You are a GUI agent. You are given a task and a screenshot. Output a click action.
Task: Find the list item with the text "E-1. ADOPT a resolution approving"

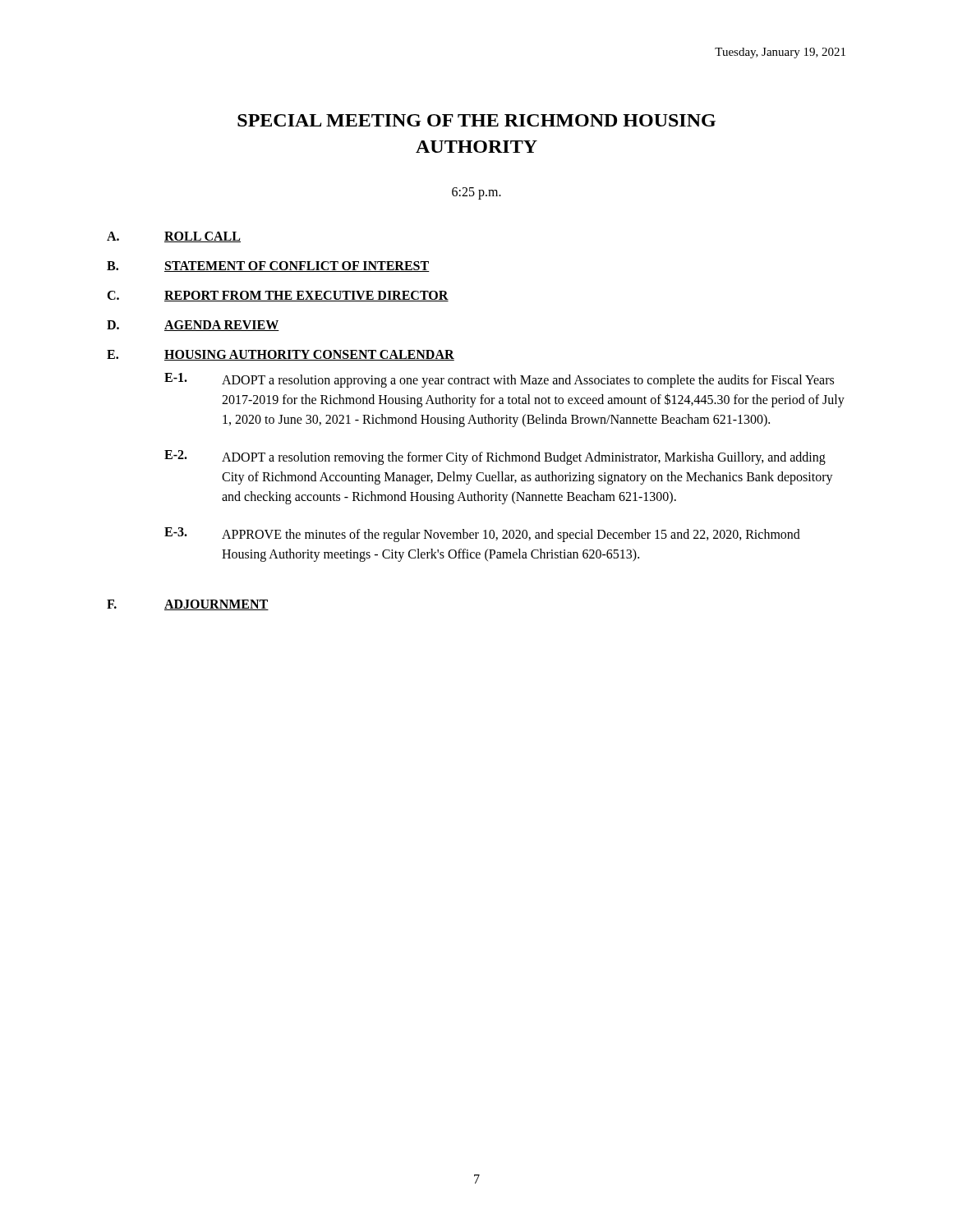pyautogui.click(x=505, y=400)
